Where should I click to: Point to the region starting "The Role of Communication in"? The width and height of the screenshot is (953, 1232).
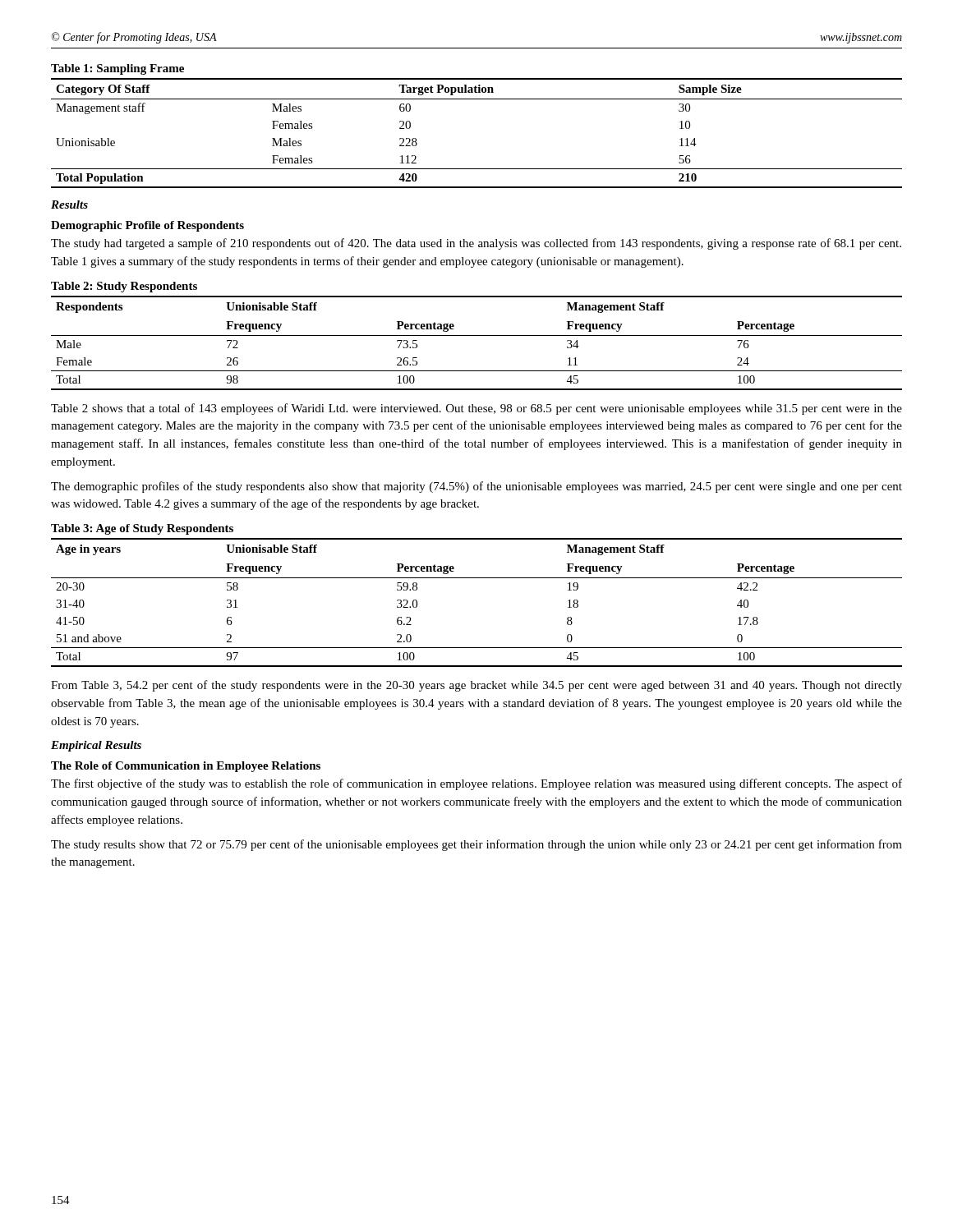[x=186, y=766]
